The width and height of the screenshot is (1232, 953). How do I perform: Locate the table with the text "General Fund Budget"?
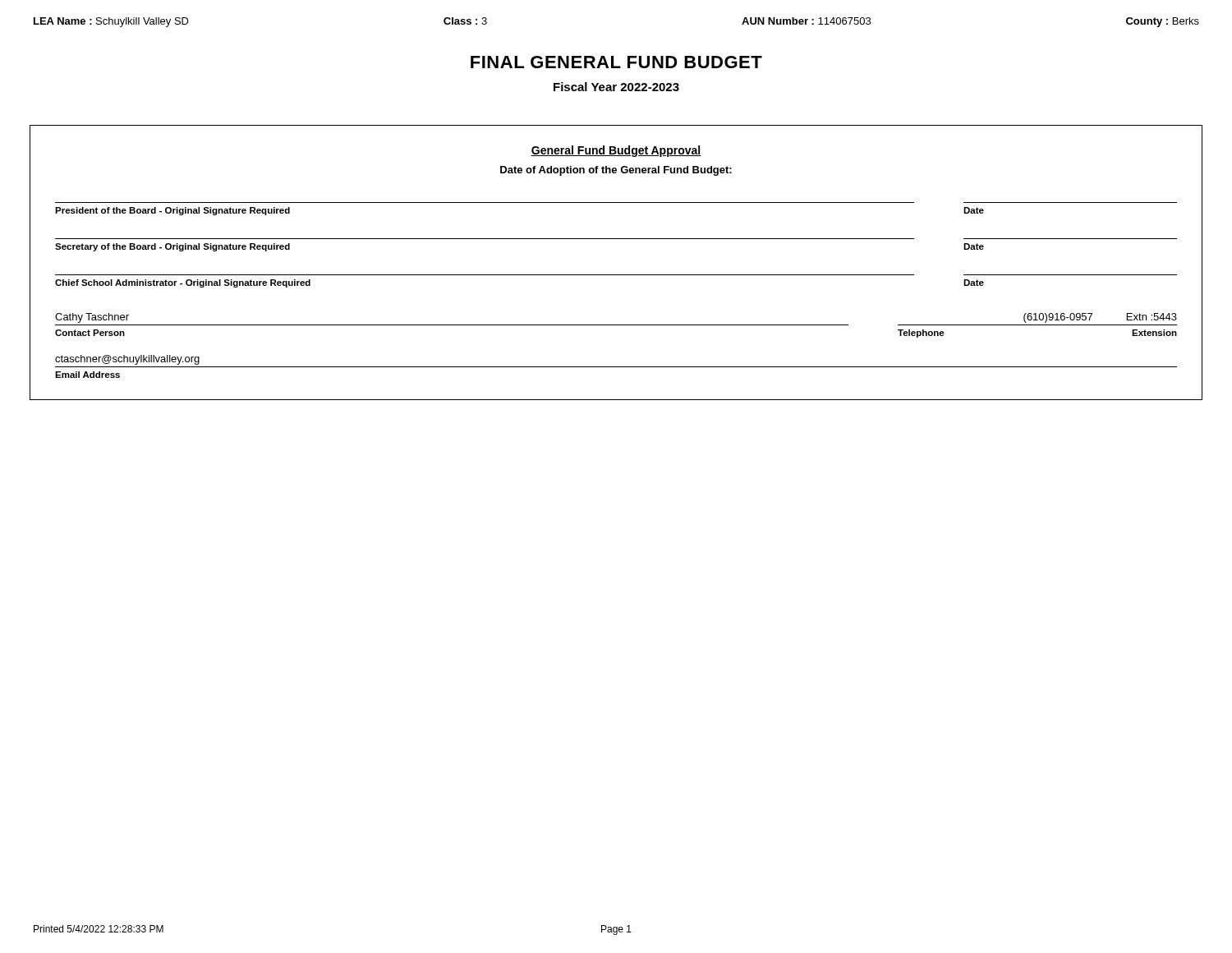click(616, 262)
